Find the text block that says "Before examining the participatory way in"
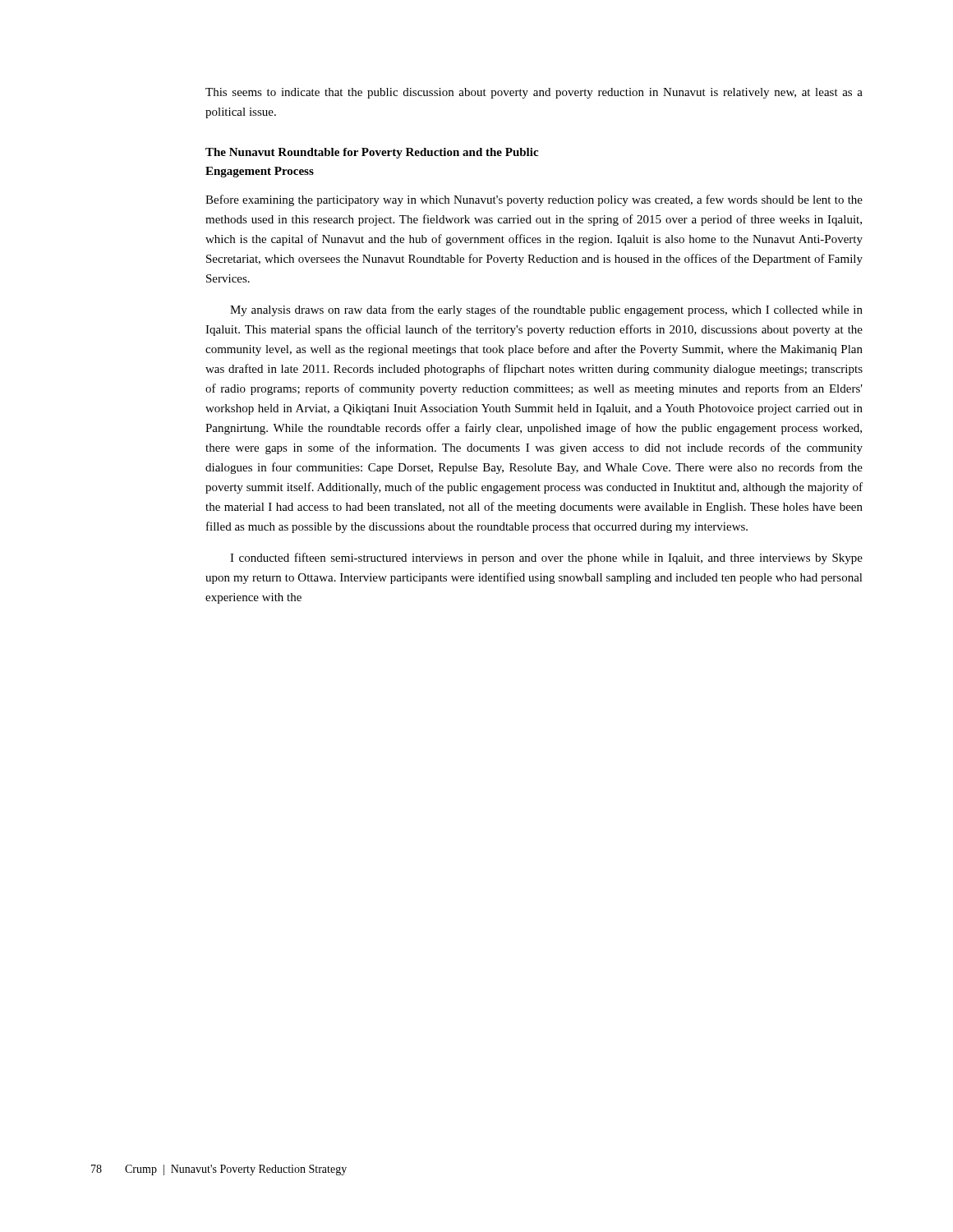The width and height of the screenshot is (953, 1232). [x=534, y=239]
